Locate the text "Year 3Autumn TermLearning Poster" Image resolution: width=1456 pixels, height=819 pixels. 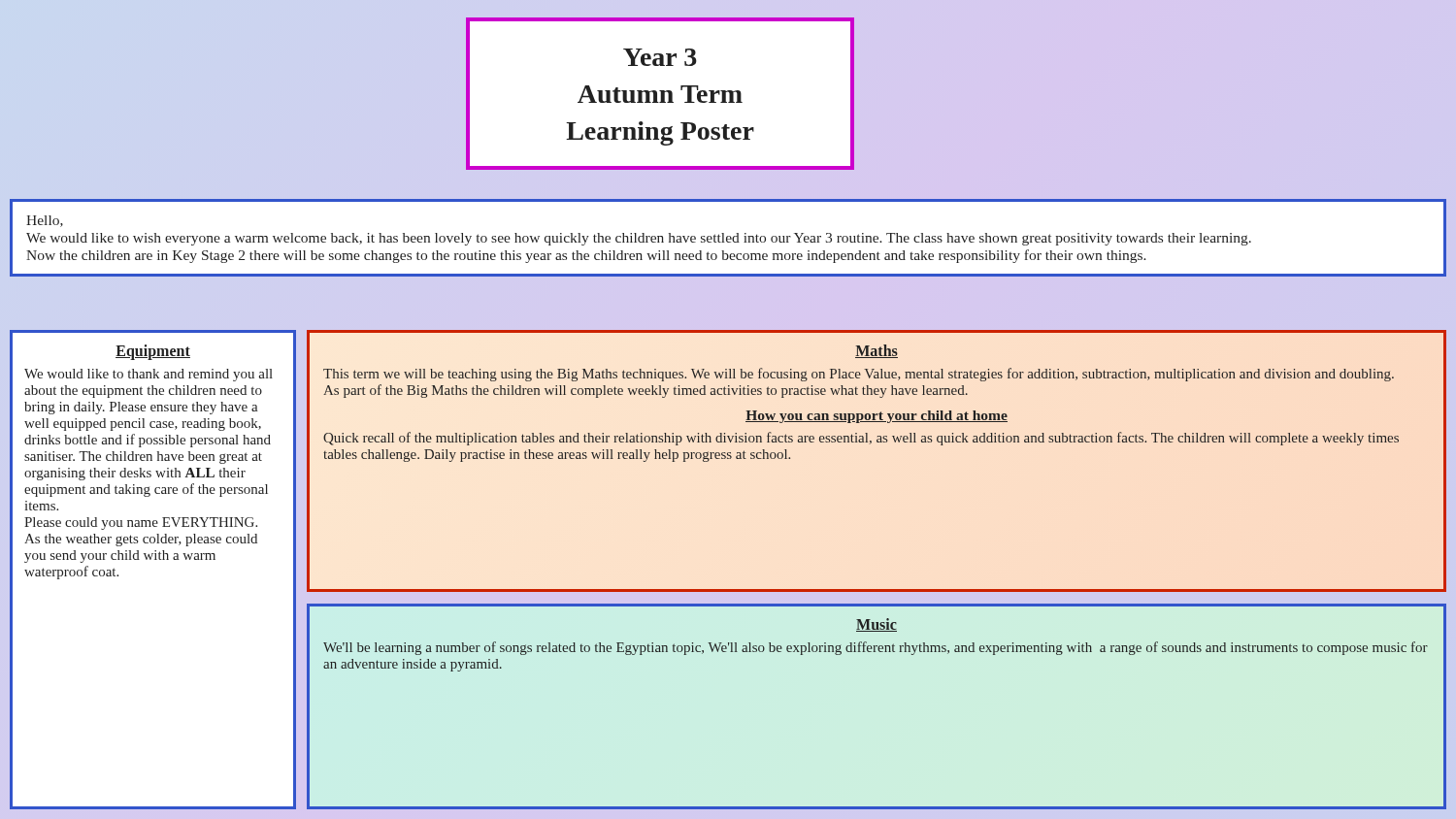coord(660,94)
